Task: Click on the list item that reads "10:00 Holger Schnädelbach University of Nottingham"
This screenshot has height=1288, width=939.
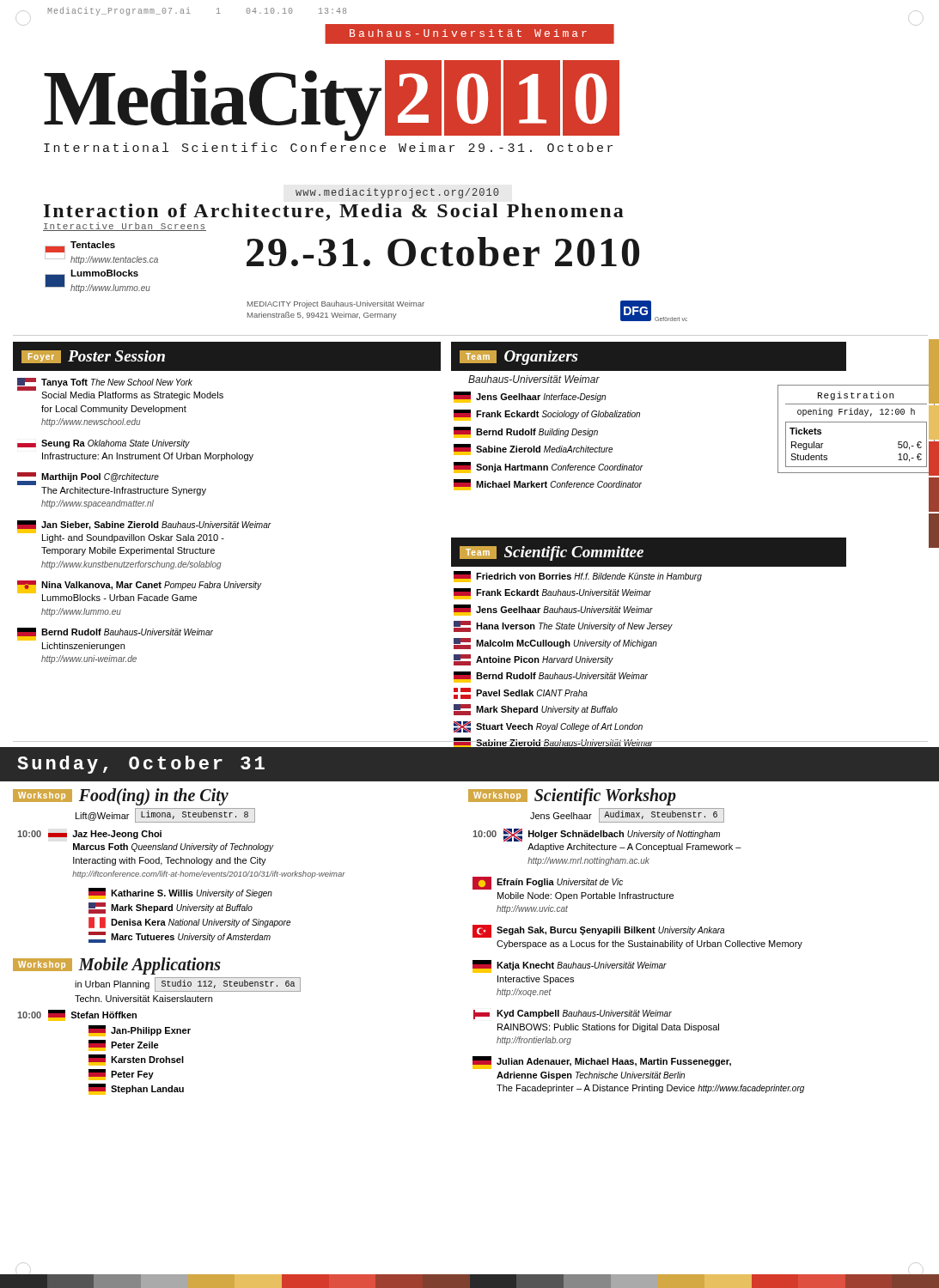Action: (607, 848)
